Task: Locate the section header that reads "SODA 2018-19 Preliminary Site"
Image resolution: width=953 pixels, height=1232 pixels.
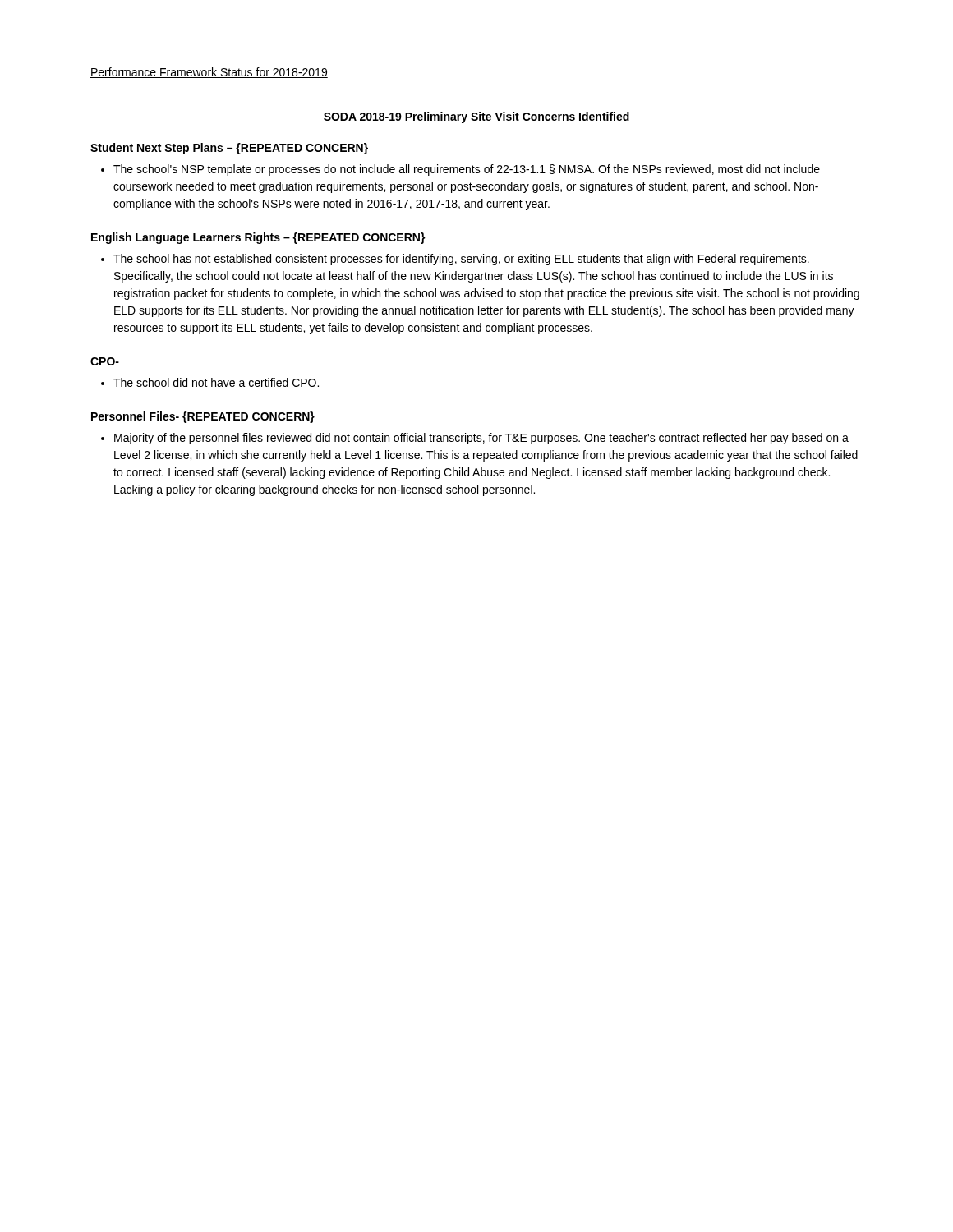Action: (x=476, y=117)
